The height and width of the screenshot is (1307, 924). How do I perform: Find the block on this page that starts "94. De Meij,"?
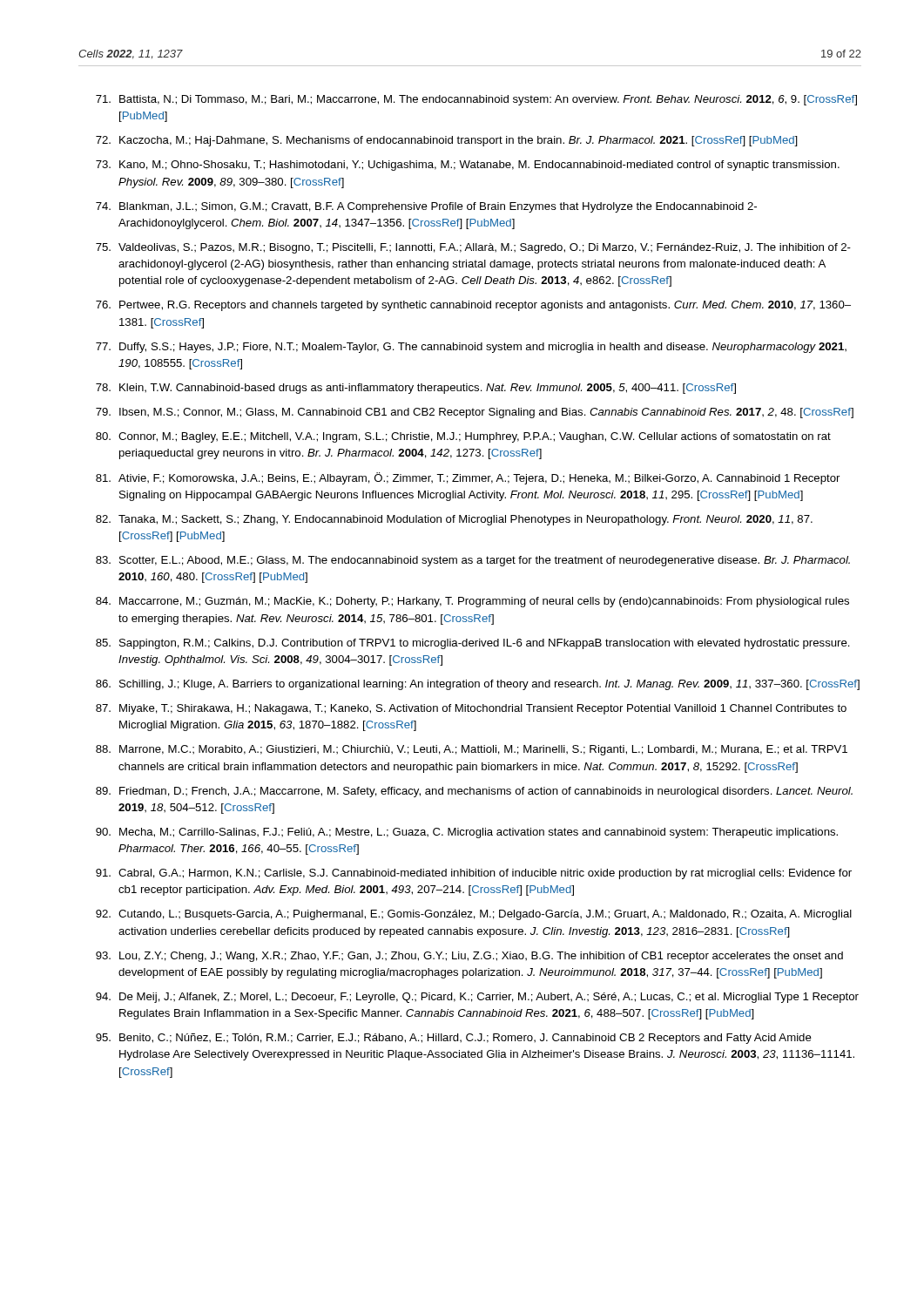470,1005
